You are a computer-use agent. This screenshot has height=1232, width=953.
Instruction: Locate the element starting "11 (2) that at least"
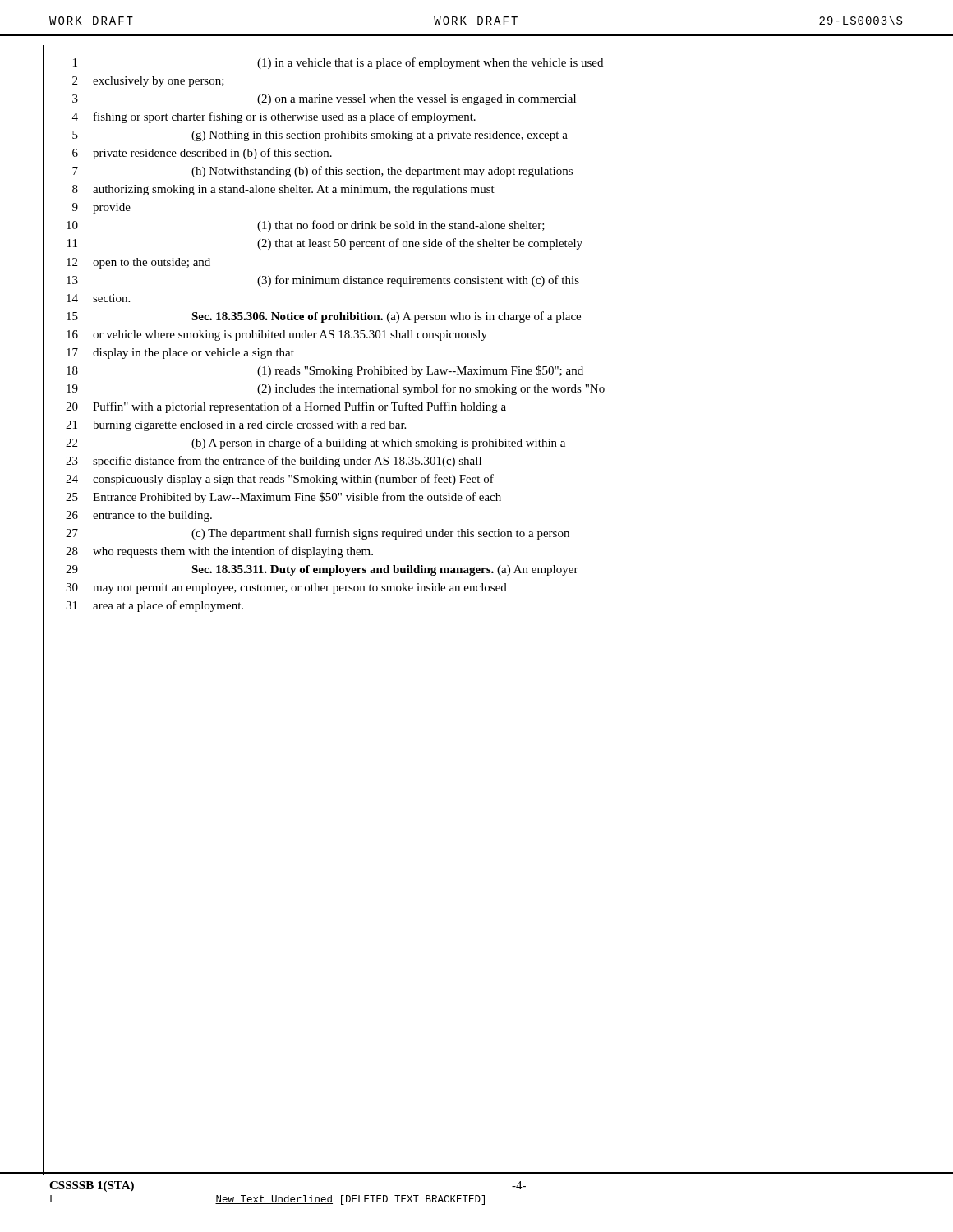coord(476,244)
